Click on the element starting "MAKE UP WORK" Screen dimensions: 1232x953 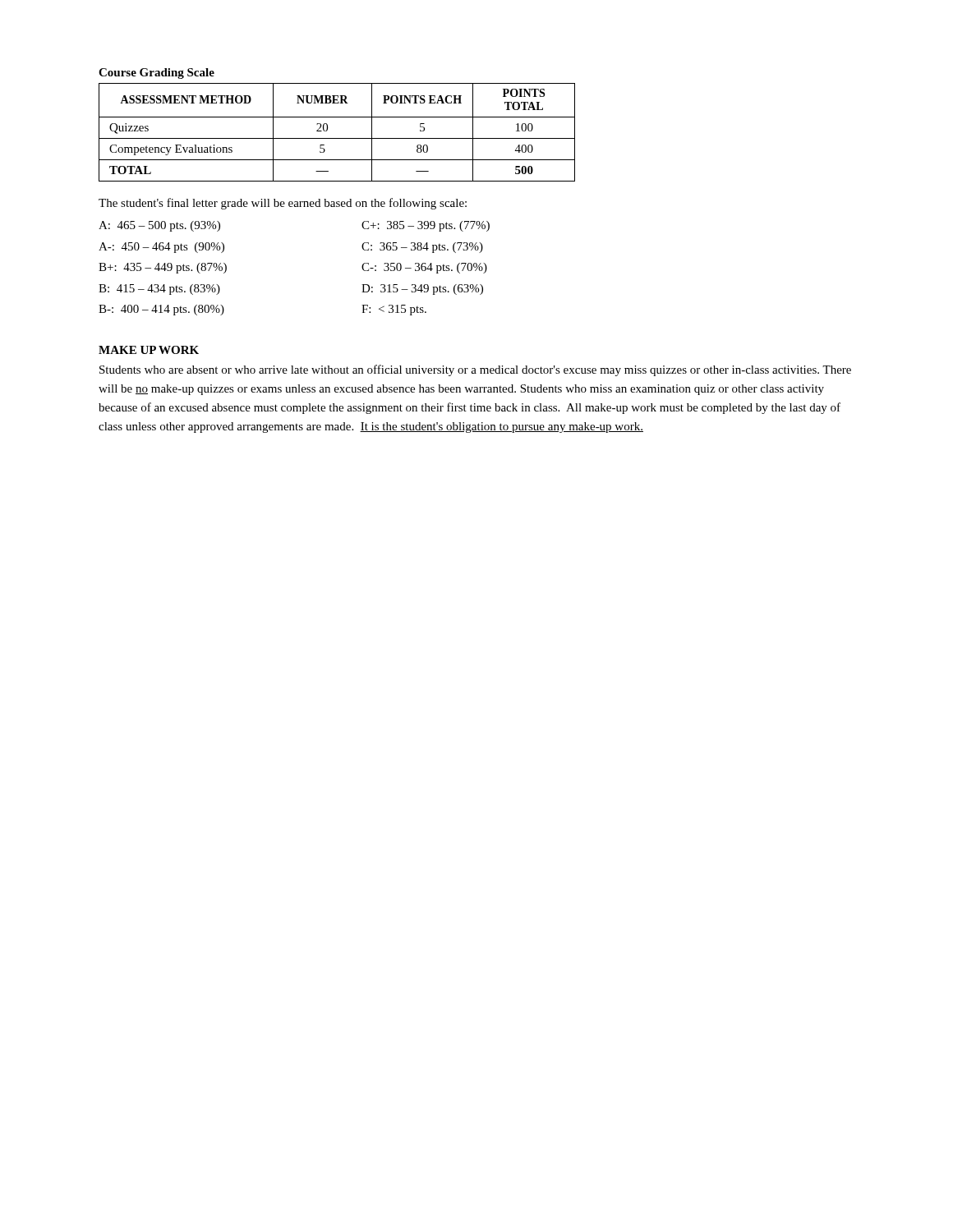pyautogui.click(x=149, y=349)
